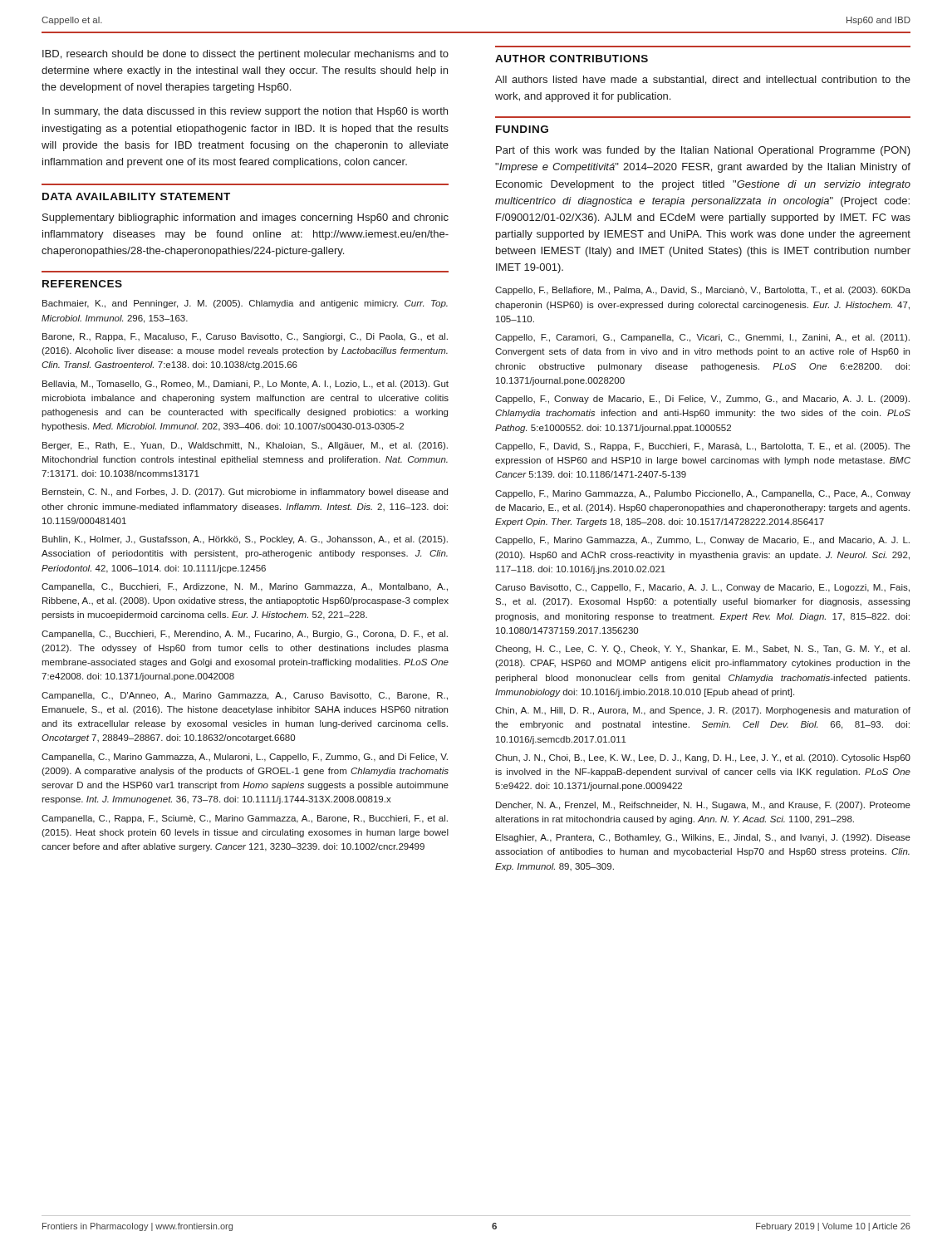Screen dimensions: 1246x952
Task: Locate the element starting "Cappello, F., Bellafiore, M., Palma, A., David, S.,"
Action: 703,305
